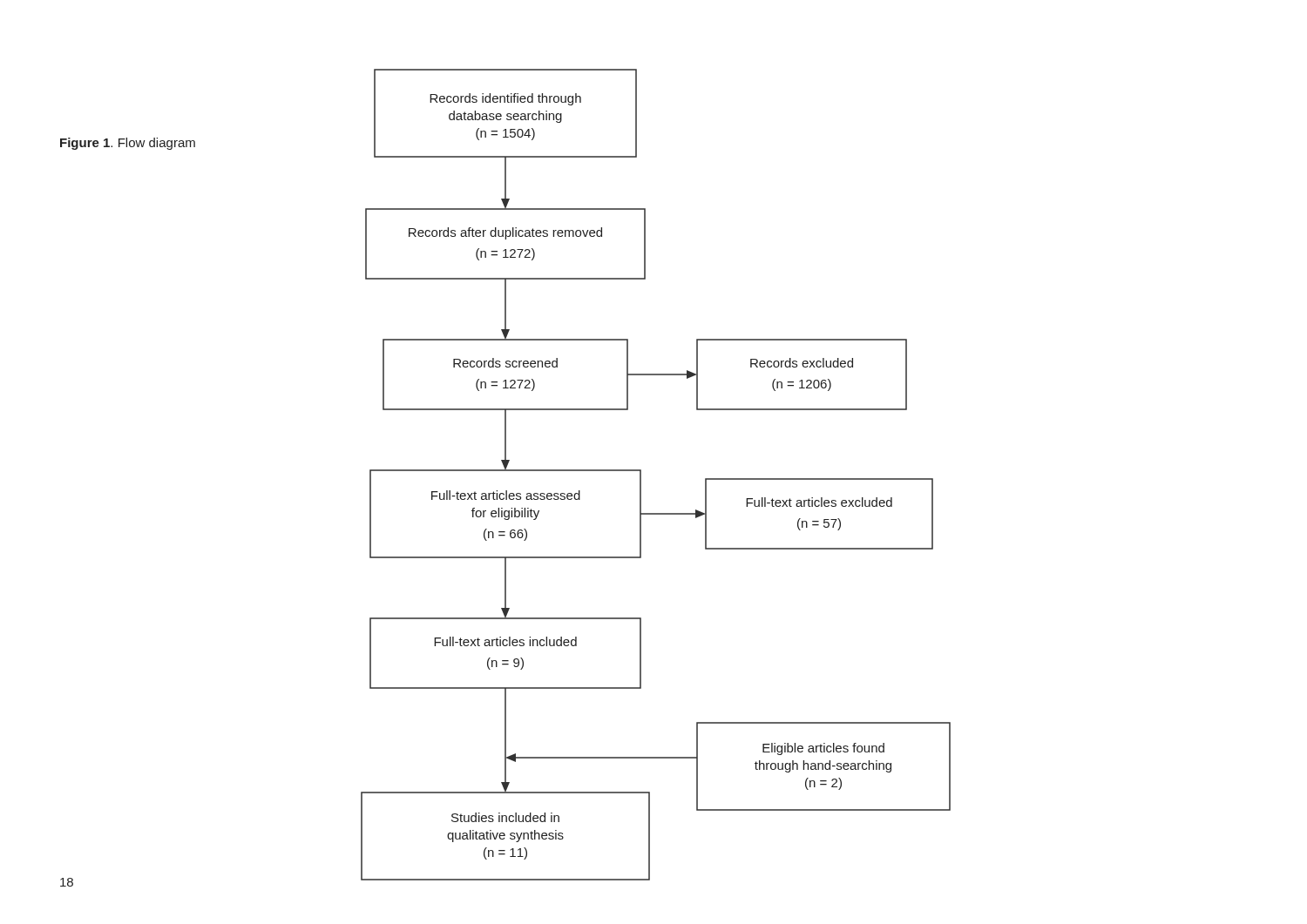Click on the flowchart
This screenshot has width=1307, height=924.
pyautogui.click(x=654, y=470)
